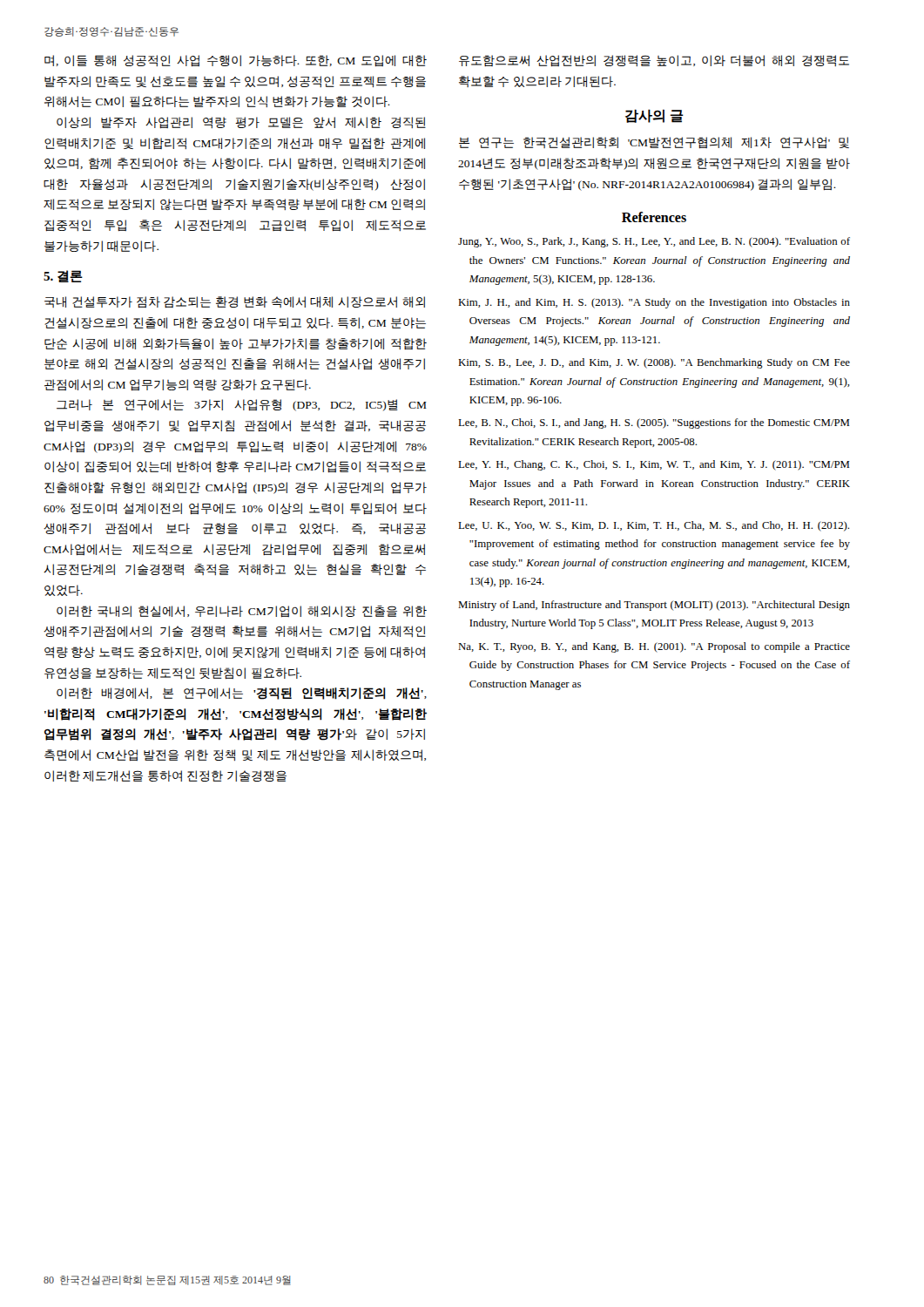Locate the block of text that opens with "Kim, J. H., and"
924x1307 pixels.
tap(654, 321)
